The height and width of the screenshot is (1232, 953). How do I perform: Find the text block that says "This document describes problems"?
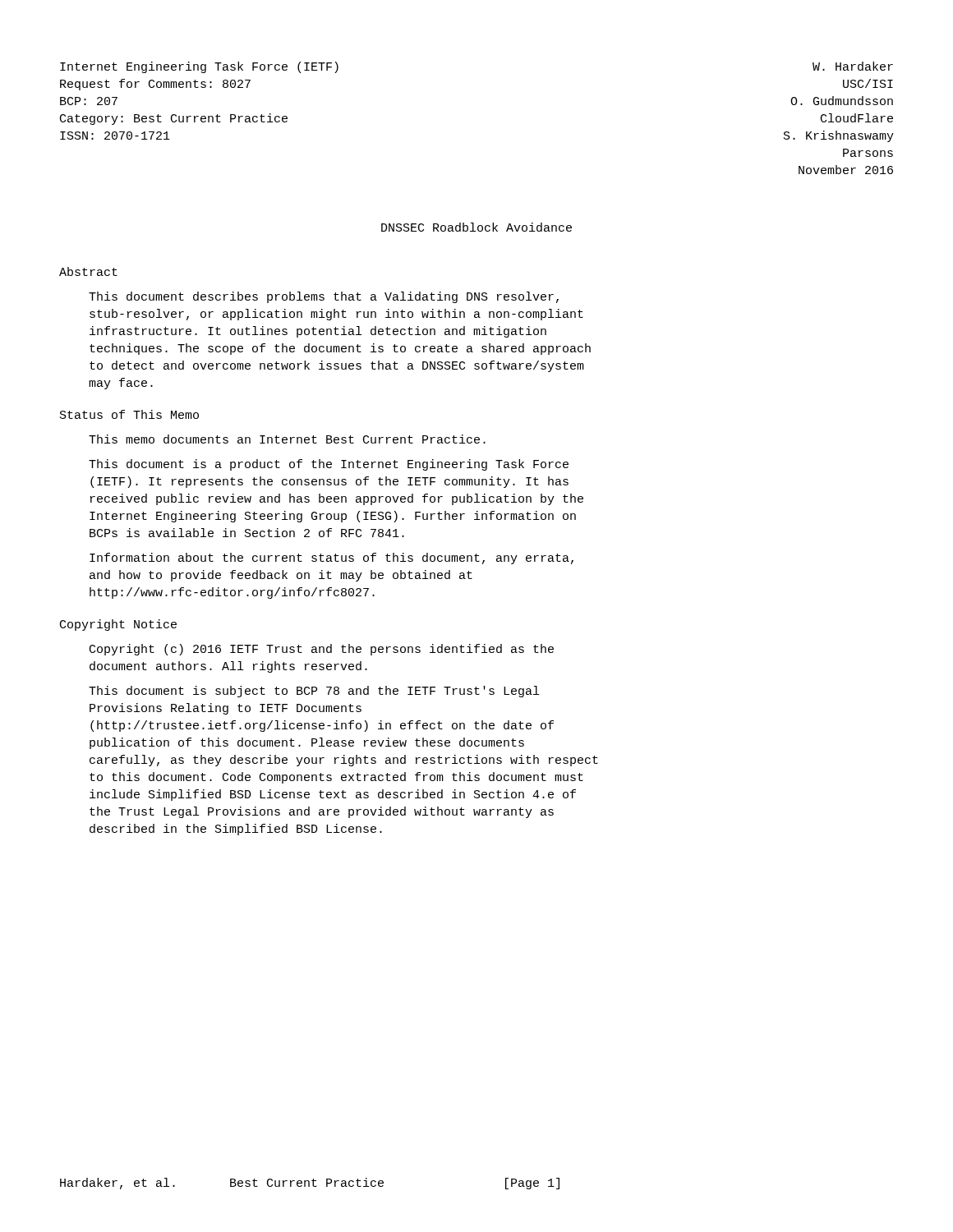tap(340, 341)
